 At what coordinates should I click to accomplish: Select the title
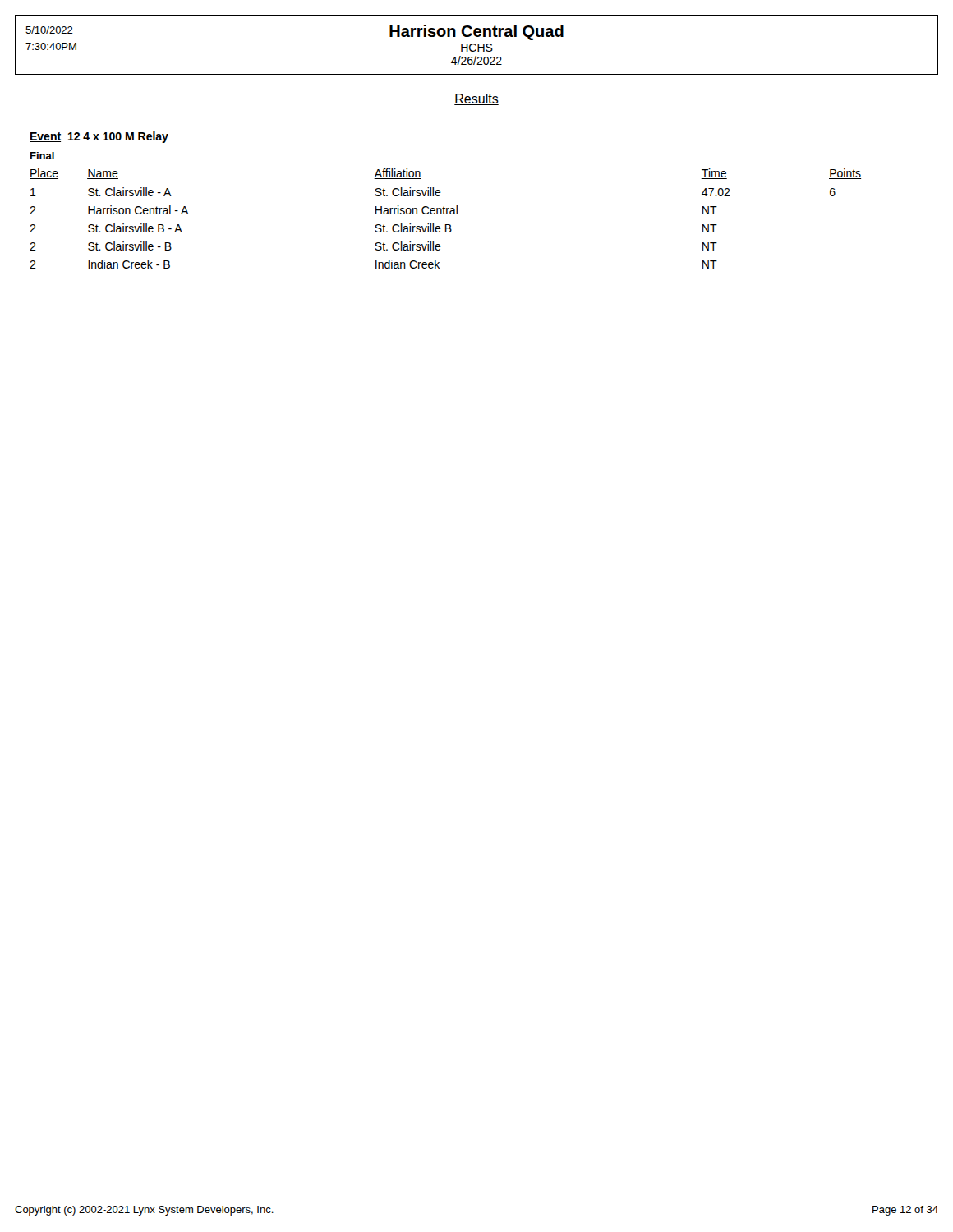click(x=476, y=99)
